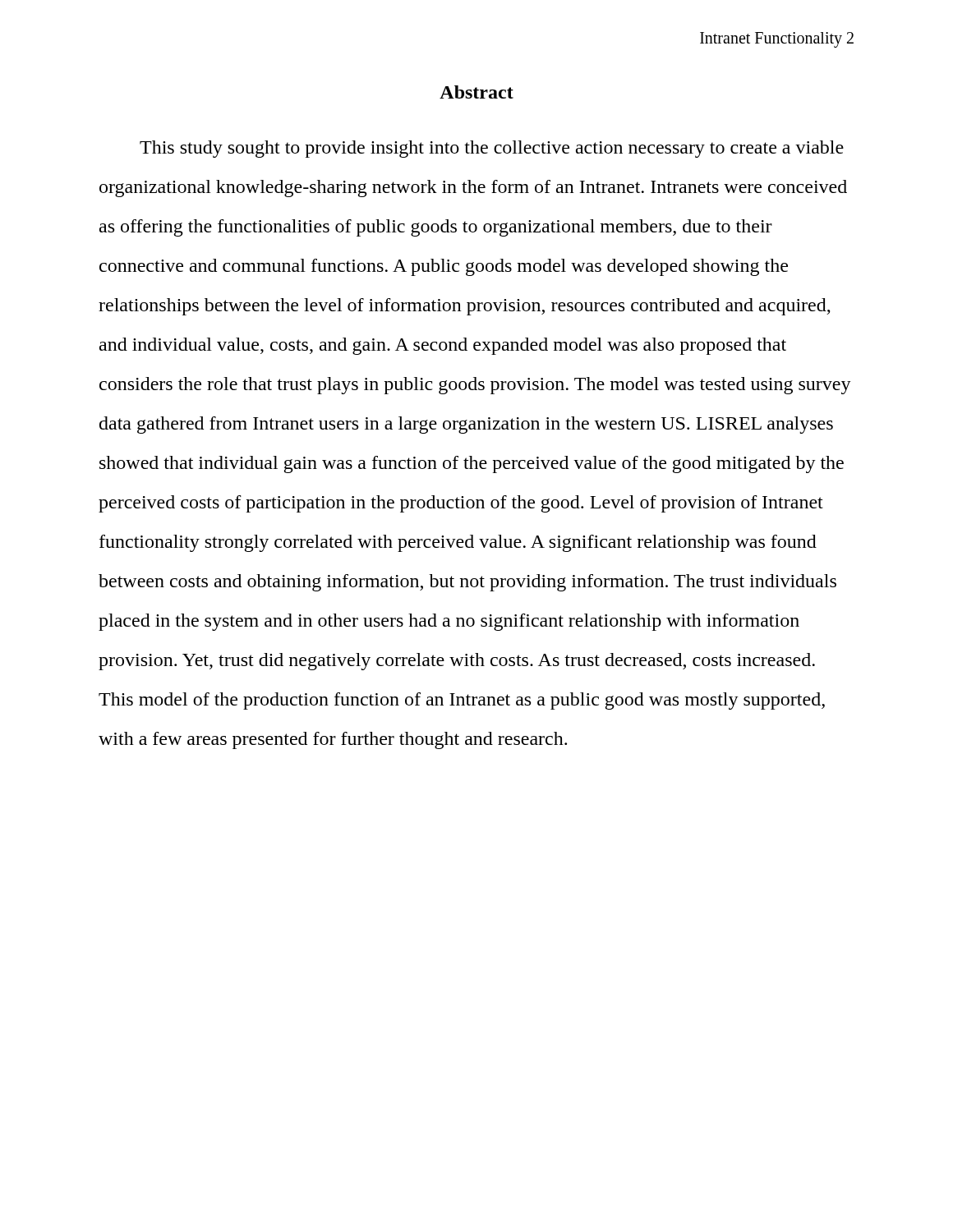Select the passage starting "This study sought to"
This screenshot has height=1232, width=953.
[492, 149]
